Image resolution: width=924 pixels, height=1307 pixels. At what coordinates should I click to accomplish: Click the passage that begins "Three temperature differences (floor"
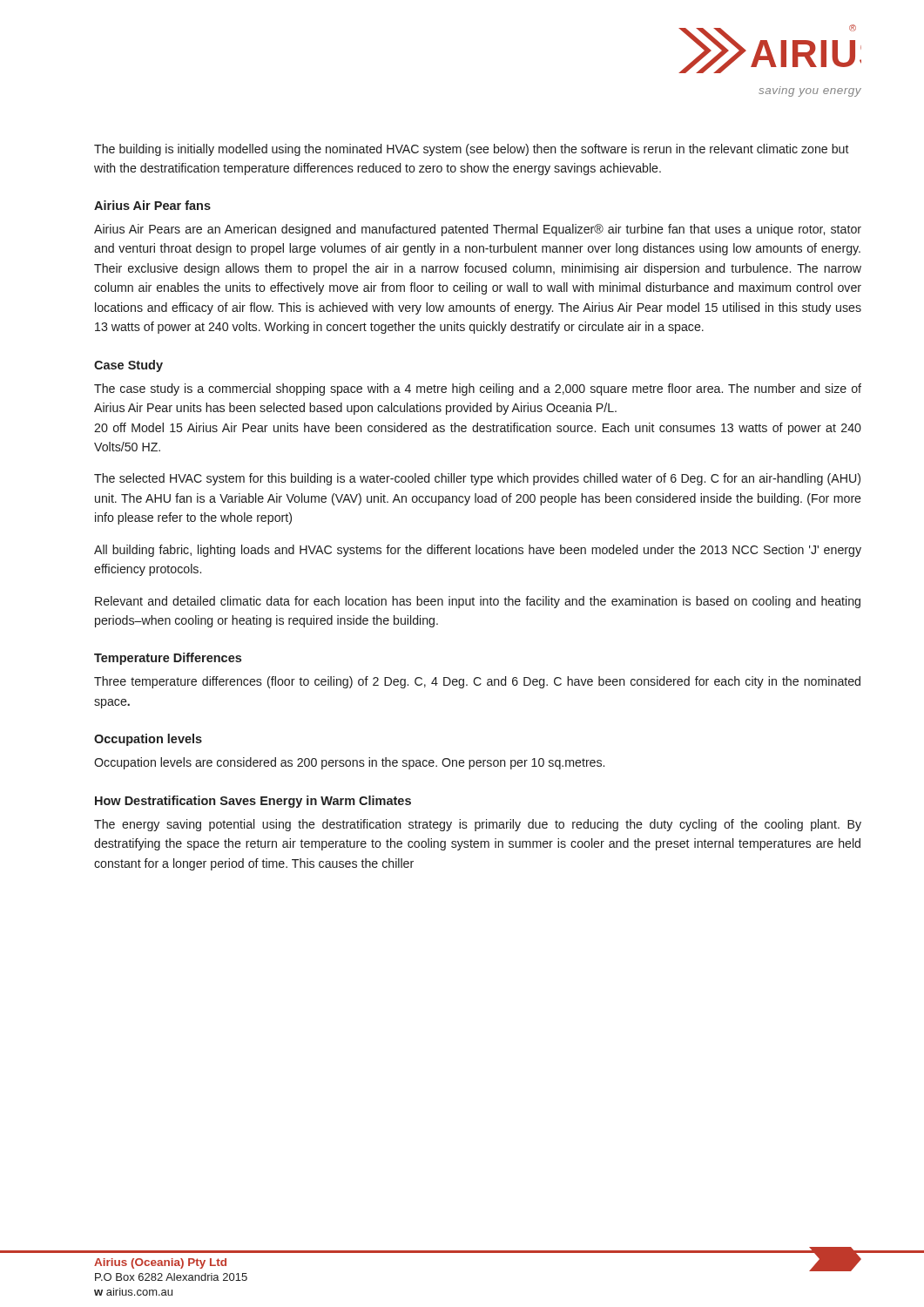478,692
